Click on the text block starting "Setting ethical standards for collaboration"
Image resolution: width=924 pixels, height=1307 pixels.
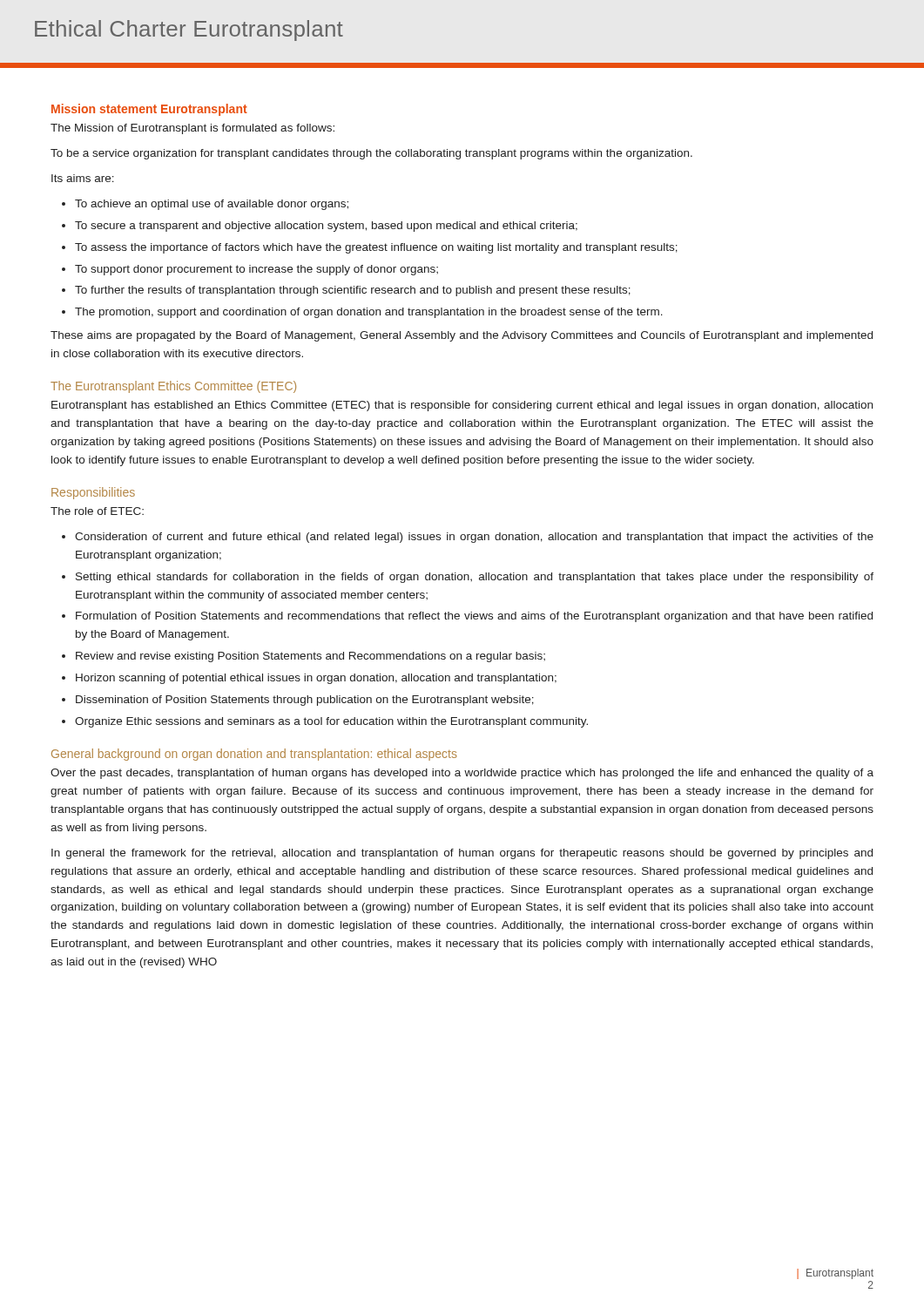click(x=474, y=585)
